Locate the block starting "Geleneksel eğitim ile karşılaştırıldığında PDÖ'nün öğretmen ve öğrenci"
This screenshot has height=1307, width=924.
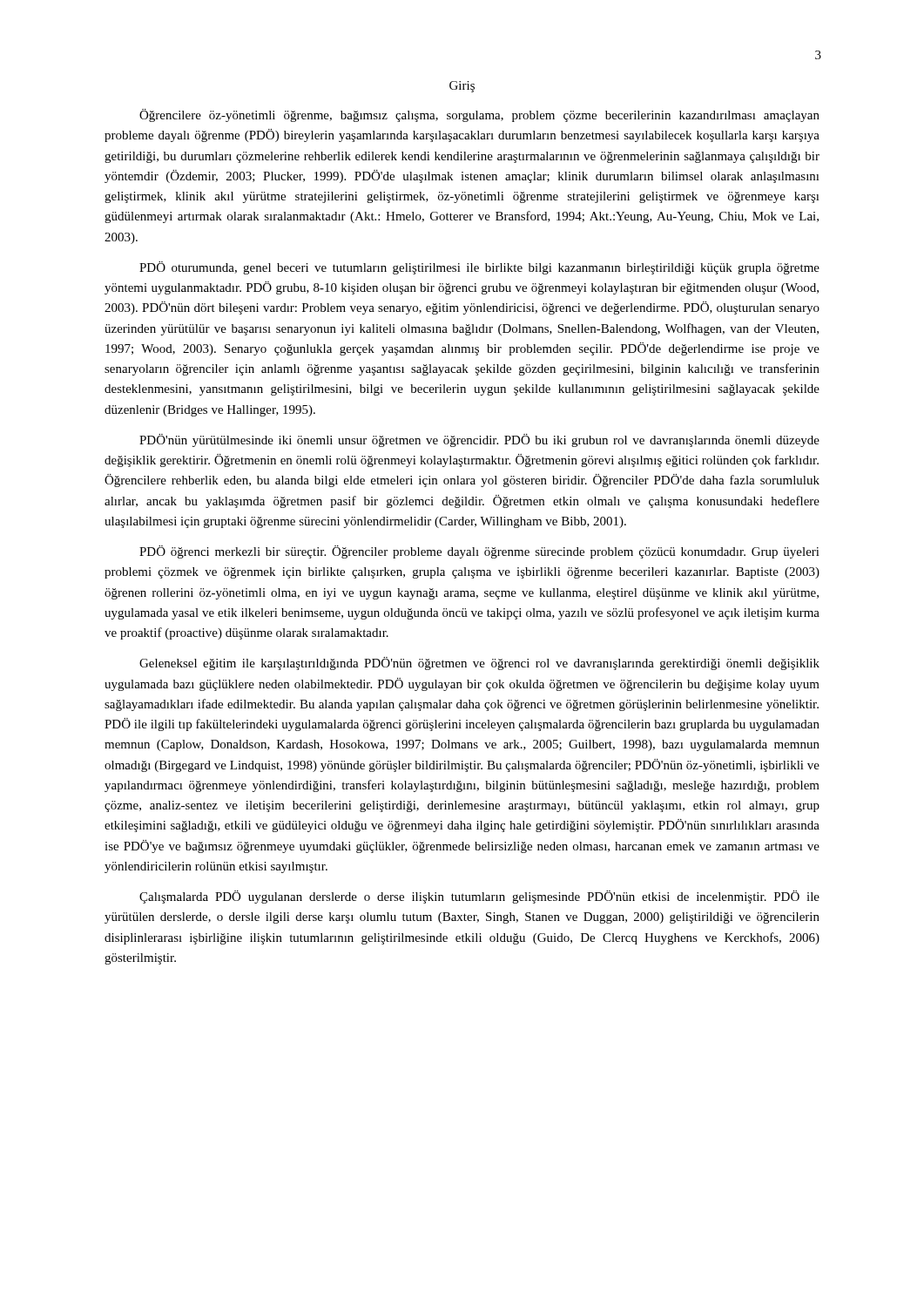[x=462, y=765]
